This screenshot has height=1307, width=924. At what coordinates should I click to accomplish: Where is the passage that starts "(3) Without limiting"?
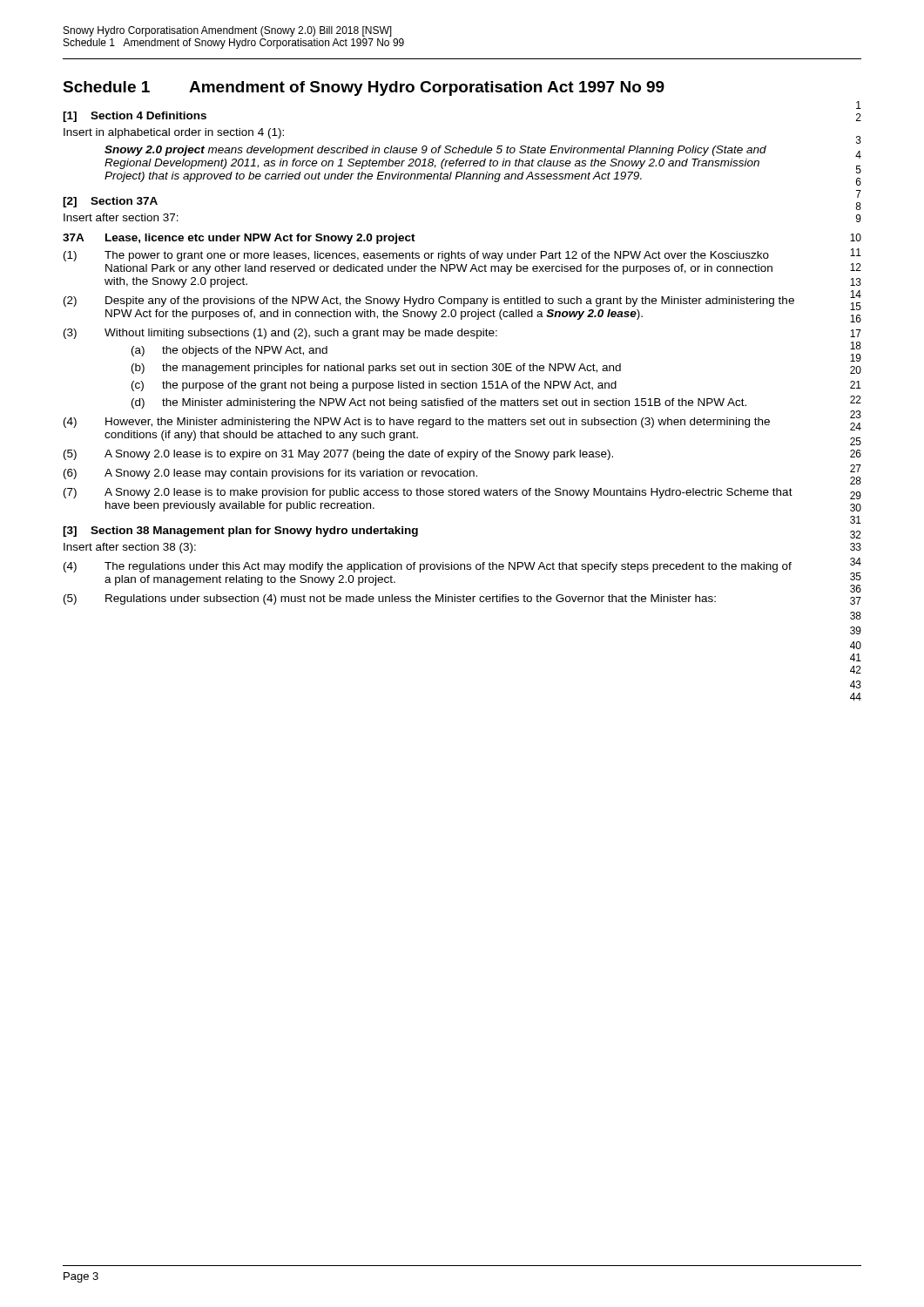[430, 332]
